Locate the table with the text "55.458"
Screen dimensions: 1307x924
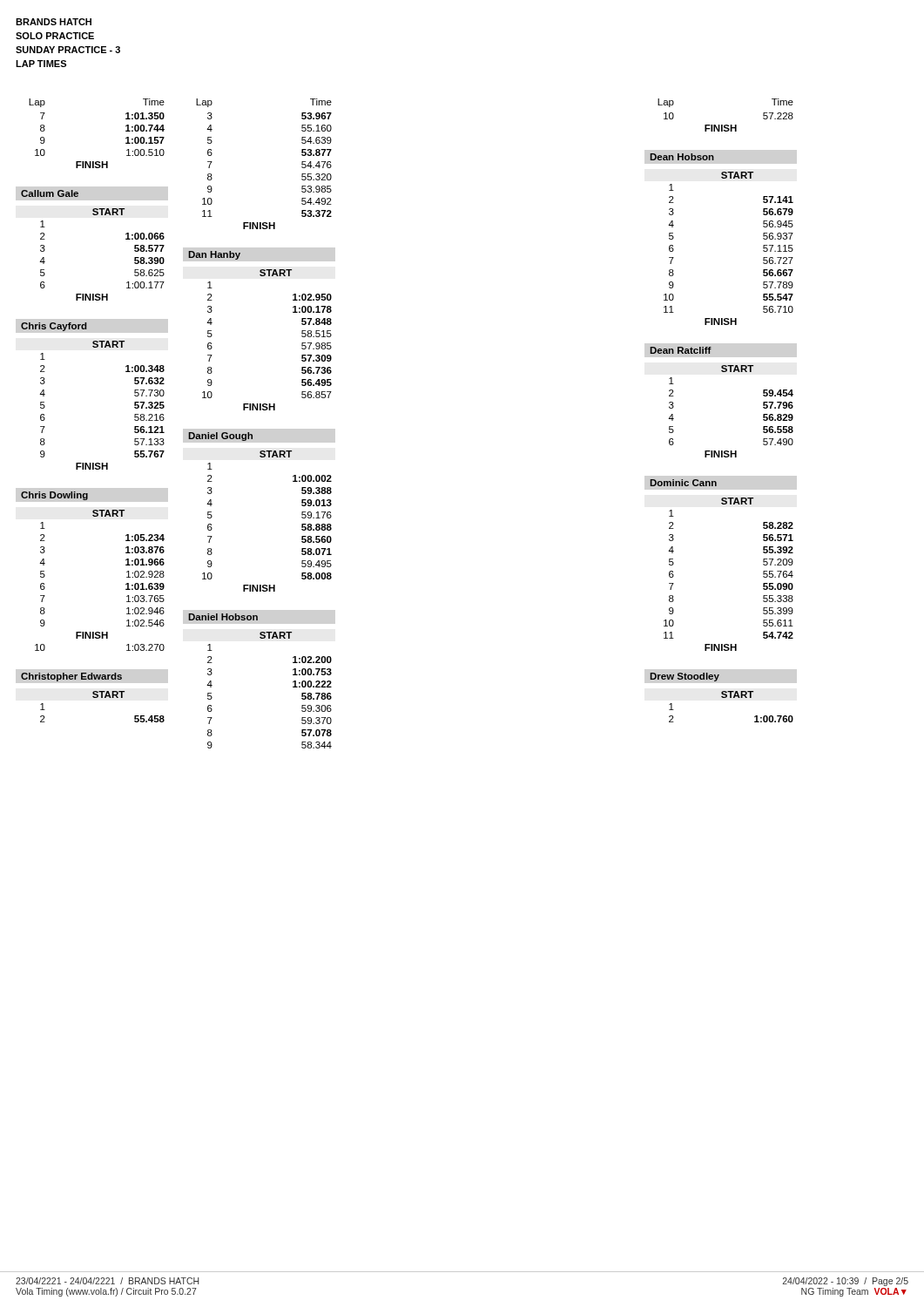tap(92, 697)
